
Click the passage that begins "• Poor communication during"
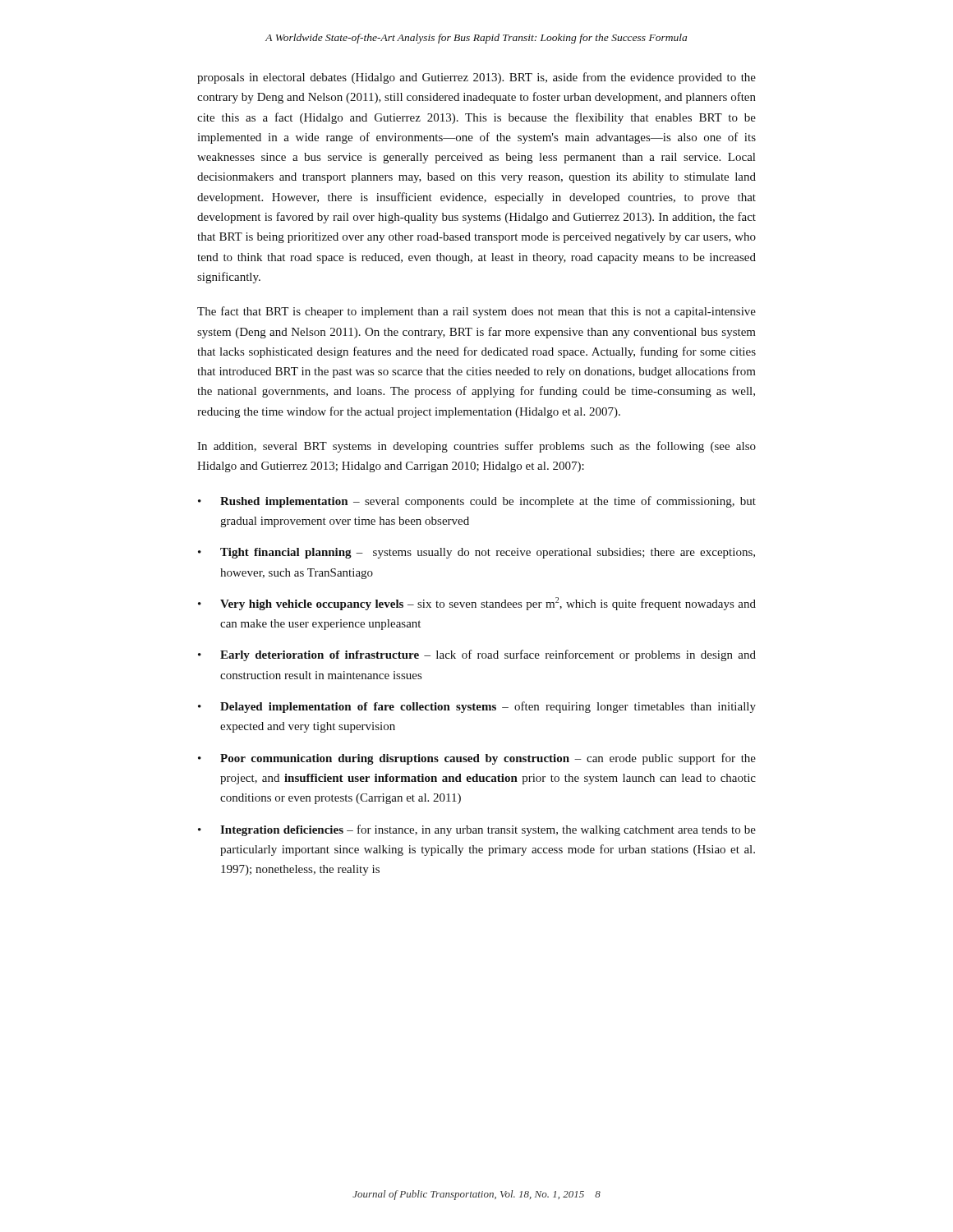coord(476,778)
